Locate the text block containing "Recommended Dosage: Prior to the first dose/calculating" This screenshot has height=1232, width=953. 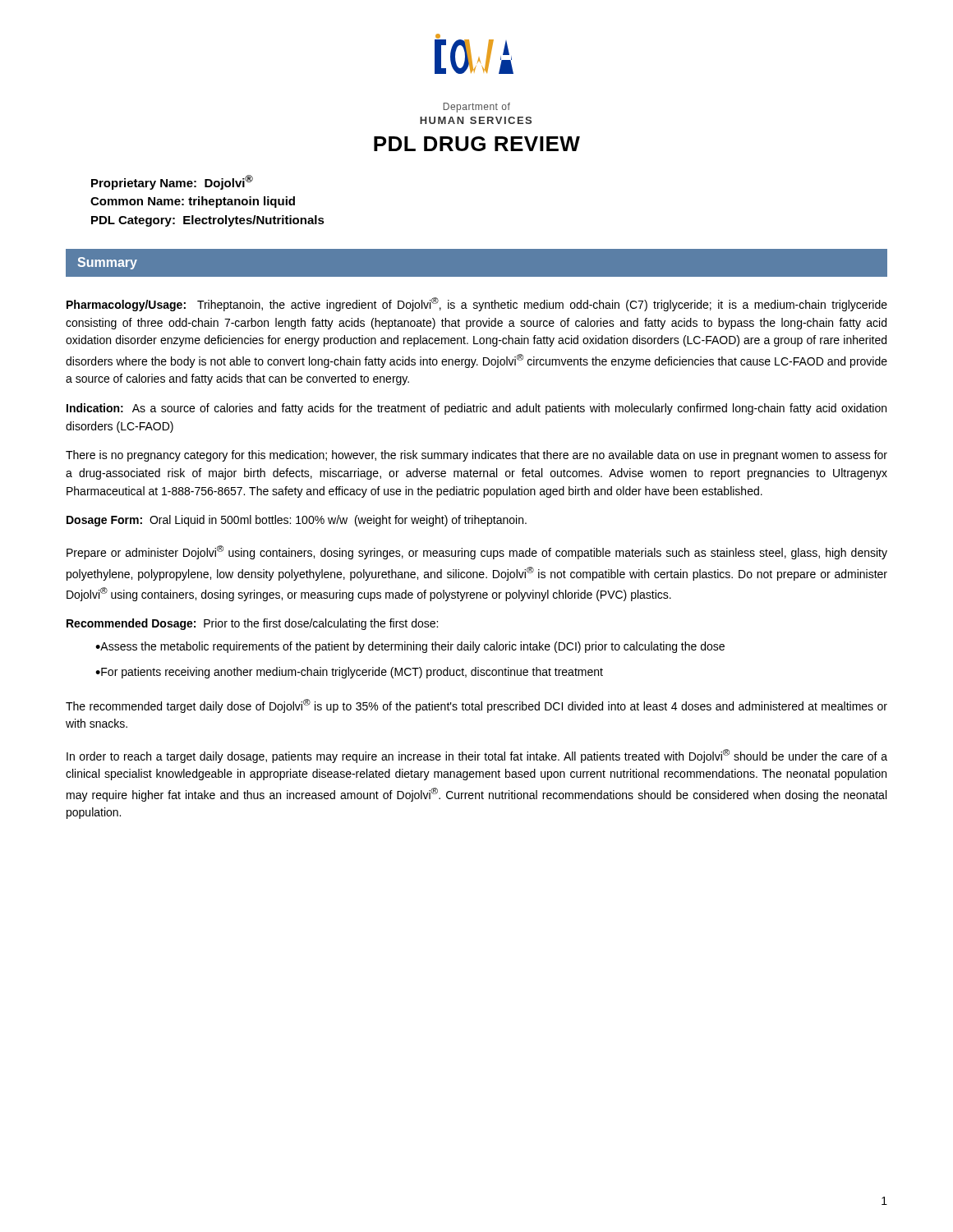pyautogui.click(x=252, y=624)
